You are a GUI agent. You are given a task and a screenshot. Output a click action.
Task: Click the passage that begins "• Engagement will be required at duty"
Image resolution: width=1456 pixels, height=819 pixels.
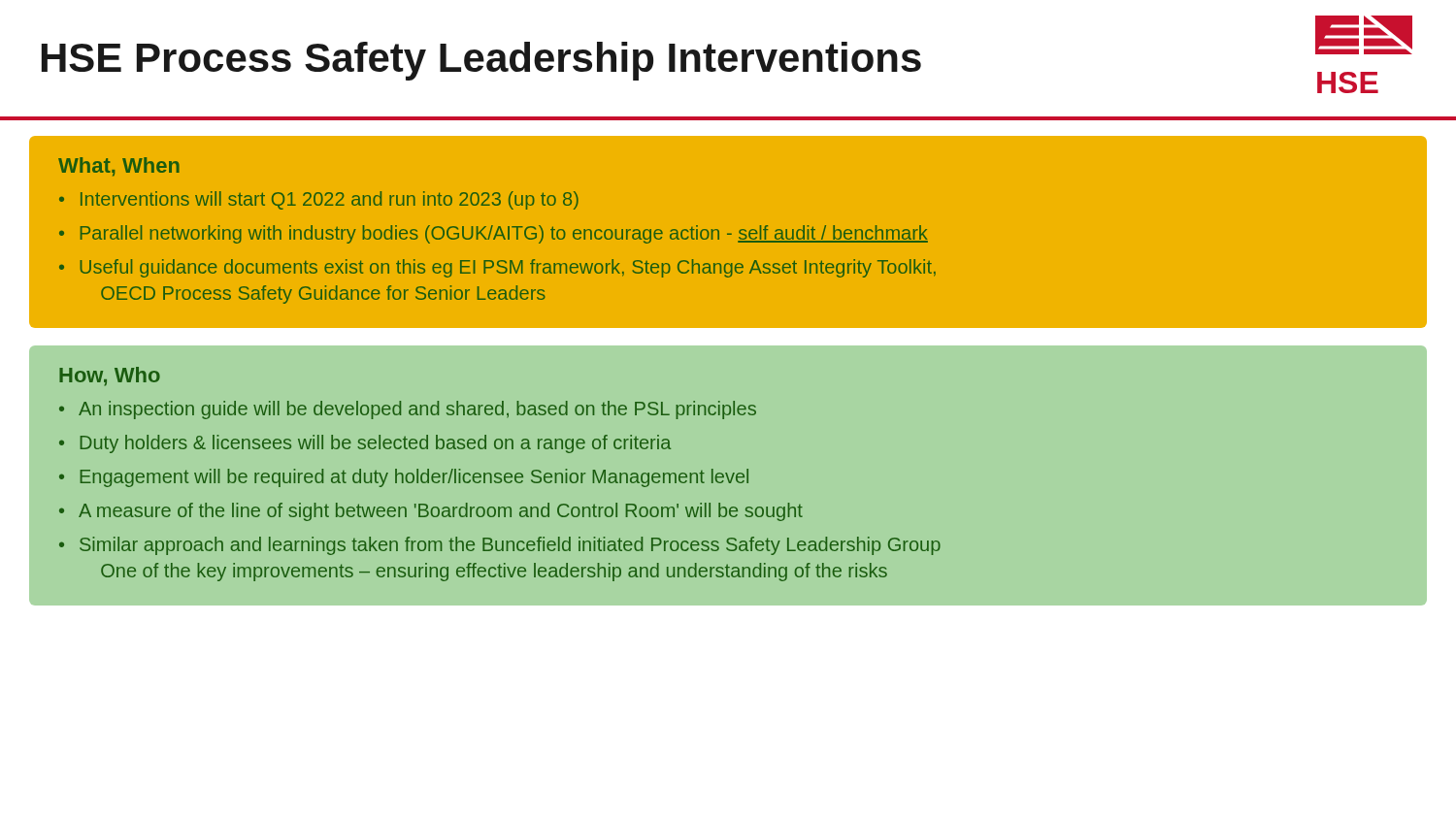click(404, 477)
